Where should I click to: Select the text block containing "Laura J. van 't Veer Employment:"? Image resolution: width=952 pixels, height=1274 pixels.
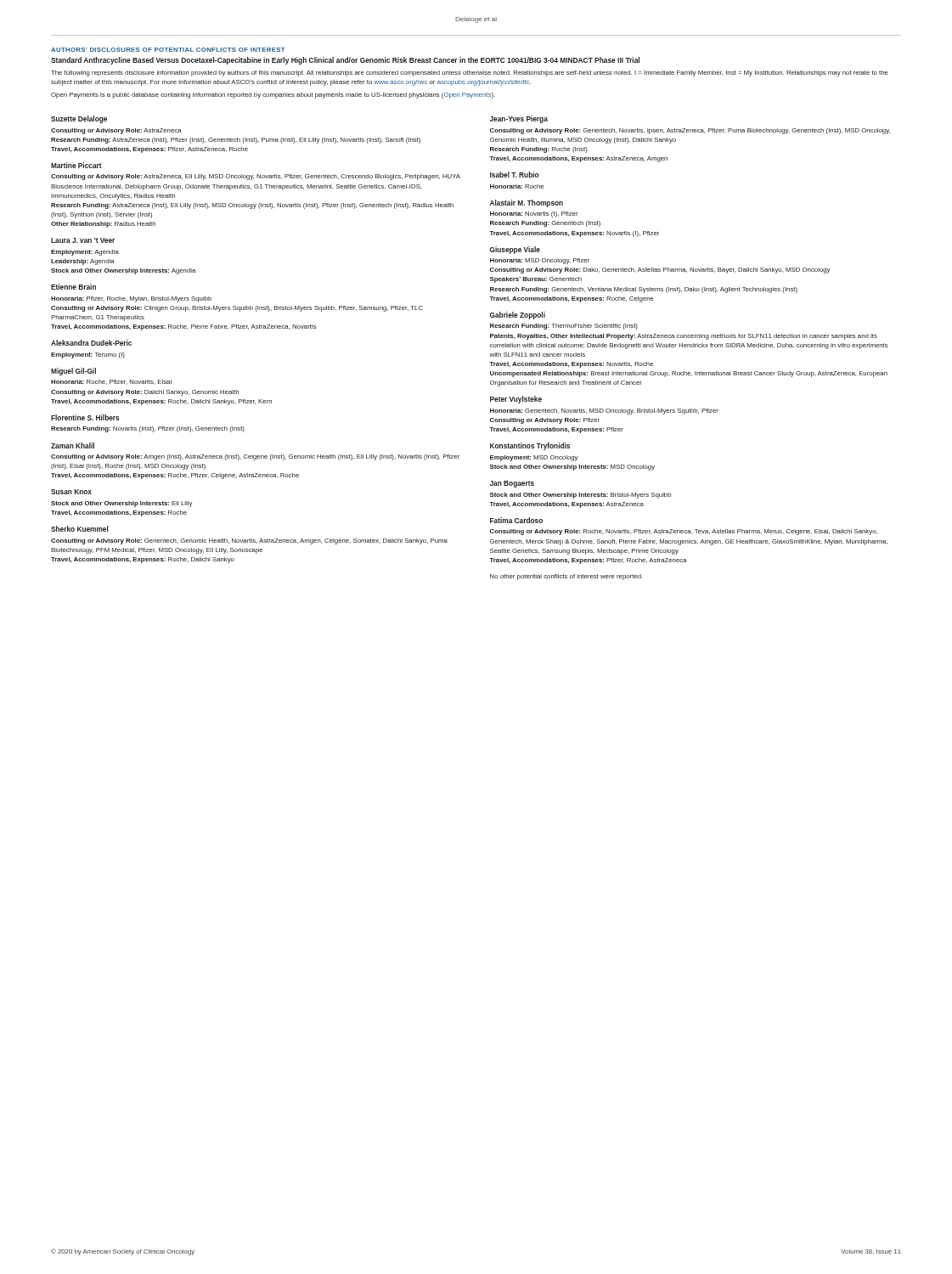pos(83,240)
